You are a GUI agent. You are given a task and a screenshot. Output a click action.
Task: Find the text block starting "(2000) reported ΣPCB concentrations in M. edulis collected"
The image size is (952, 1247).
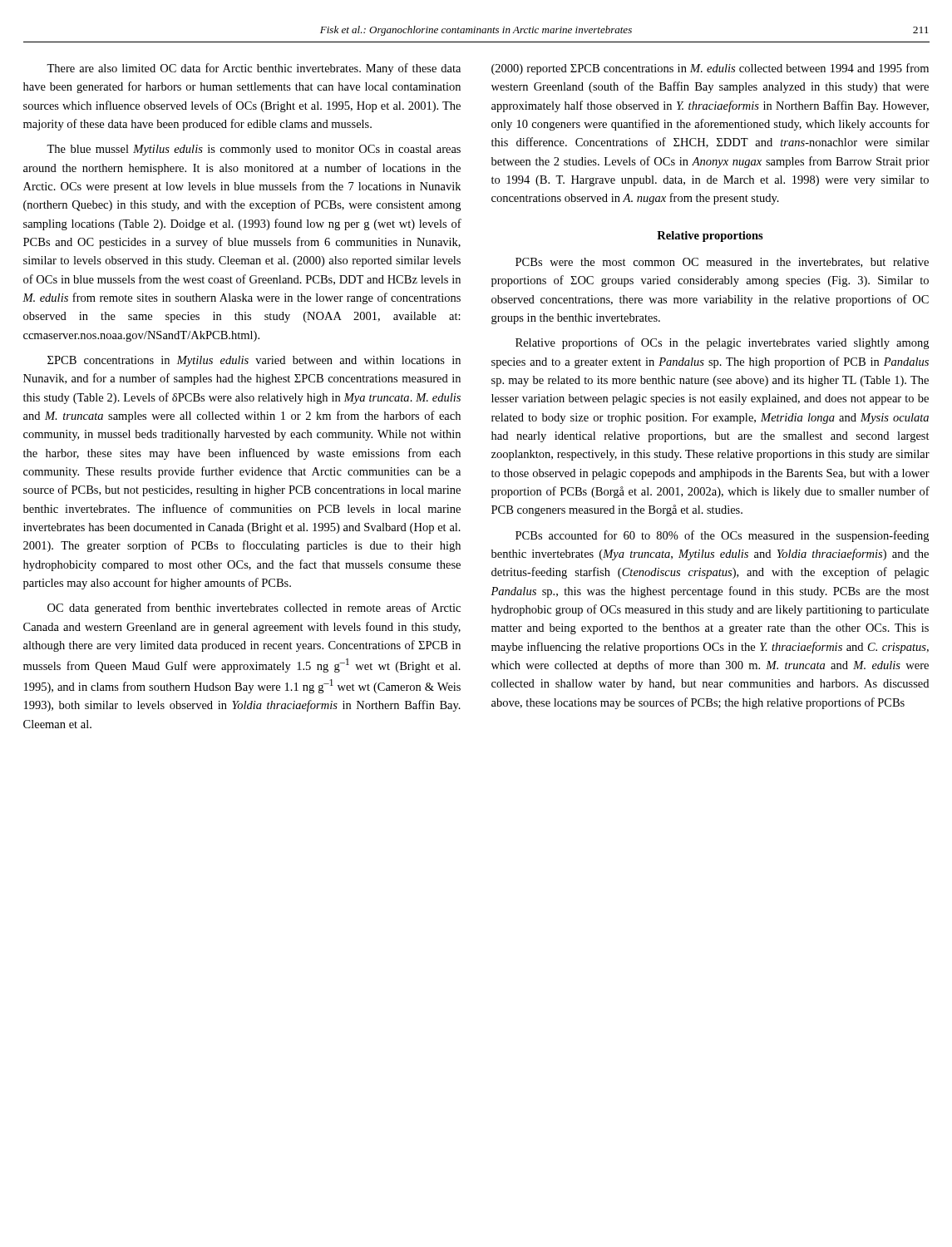pos(710,133)
